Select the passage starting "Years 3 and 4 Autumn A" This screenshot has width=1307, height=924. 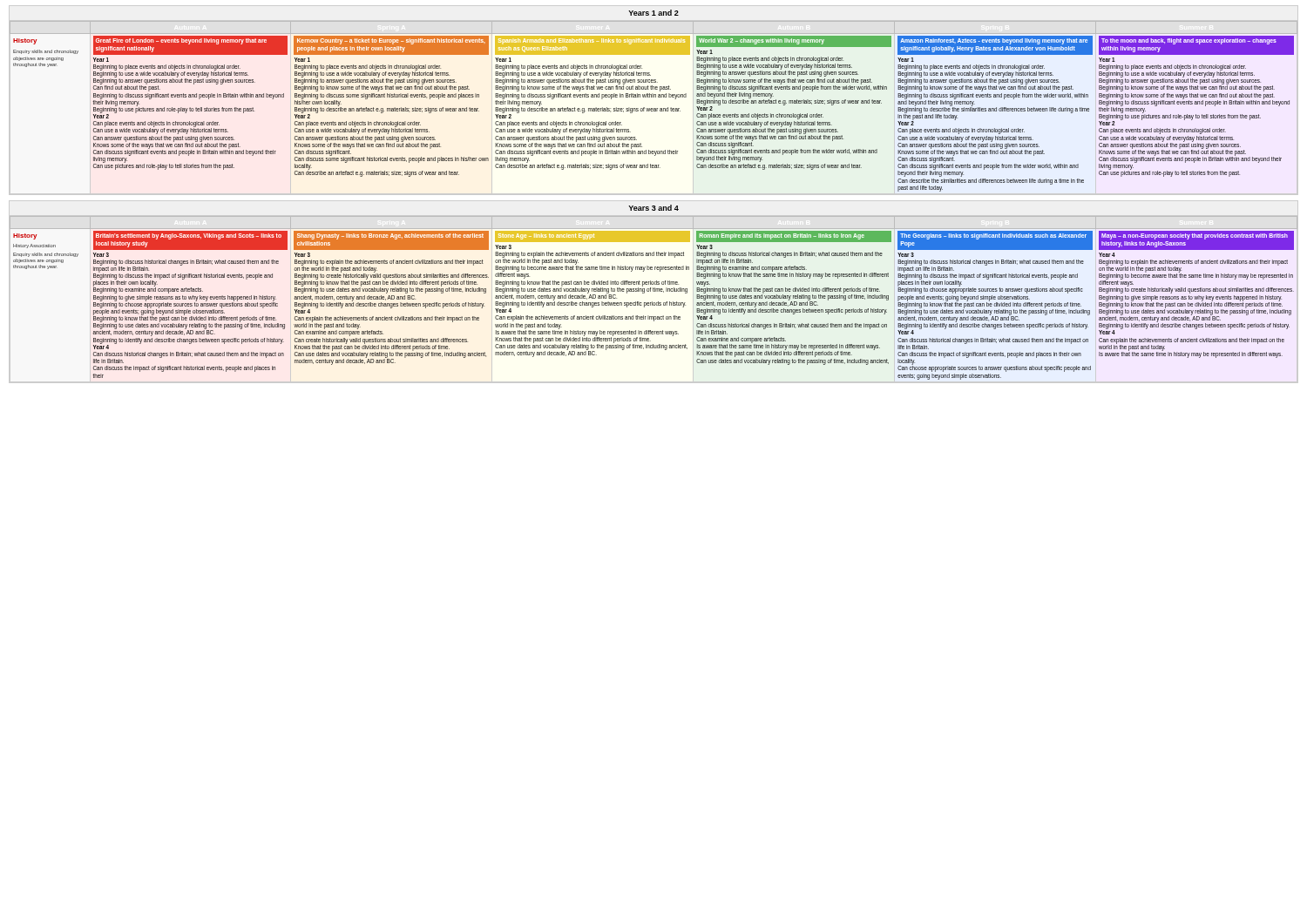coord(654,292)
